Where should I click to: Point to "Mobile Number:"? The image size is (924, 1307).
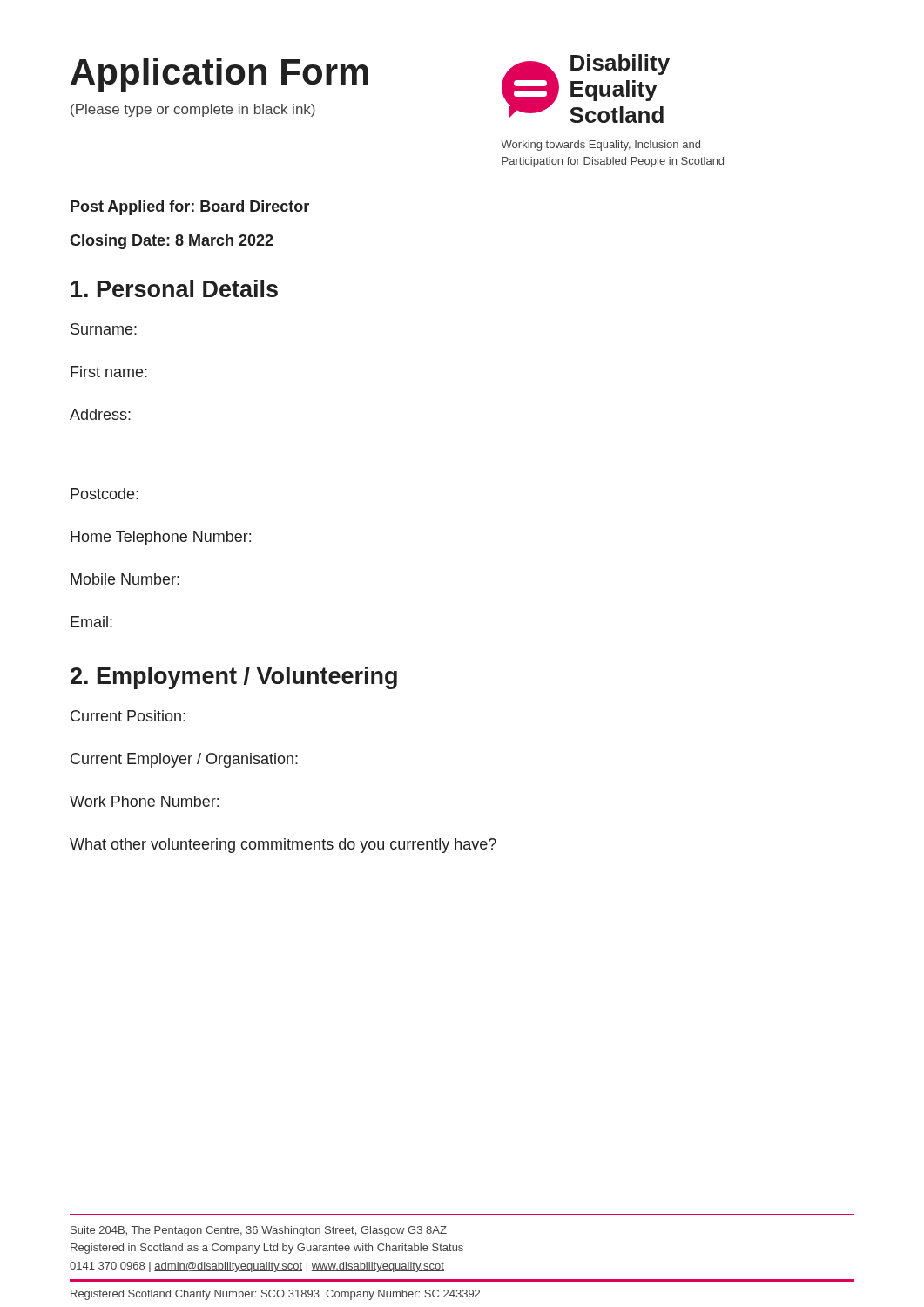(x=125, y=579)
